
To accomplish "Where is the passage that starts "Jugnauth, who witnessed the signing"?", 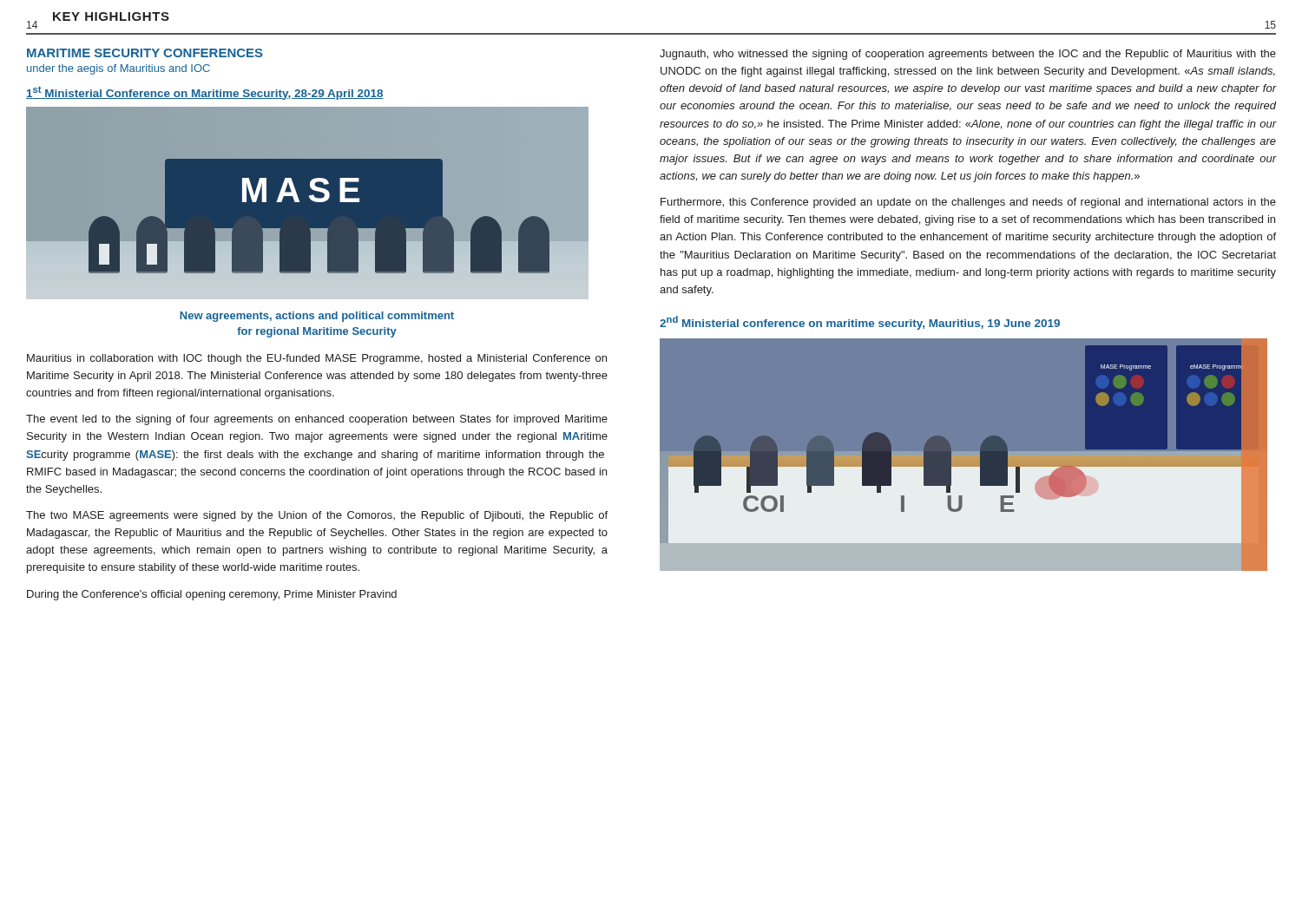I will [x=968, y=115].
